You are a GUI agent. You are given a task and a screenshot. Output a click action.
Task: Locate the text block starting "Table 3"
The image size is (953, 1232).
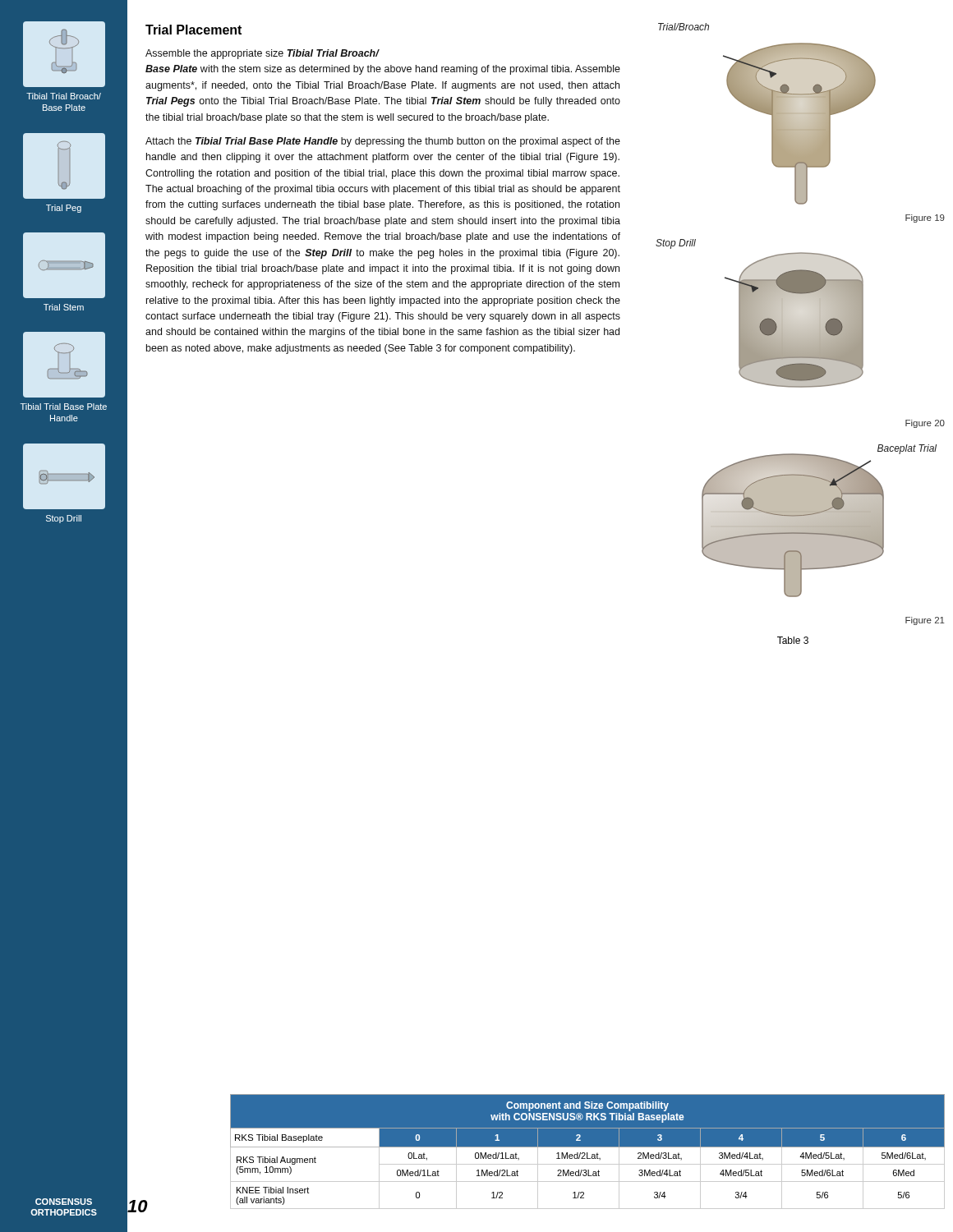[x=793, y=641]
